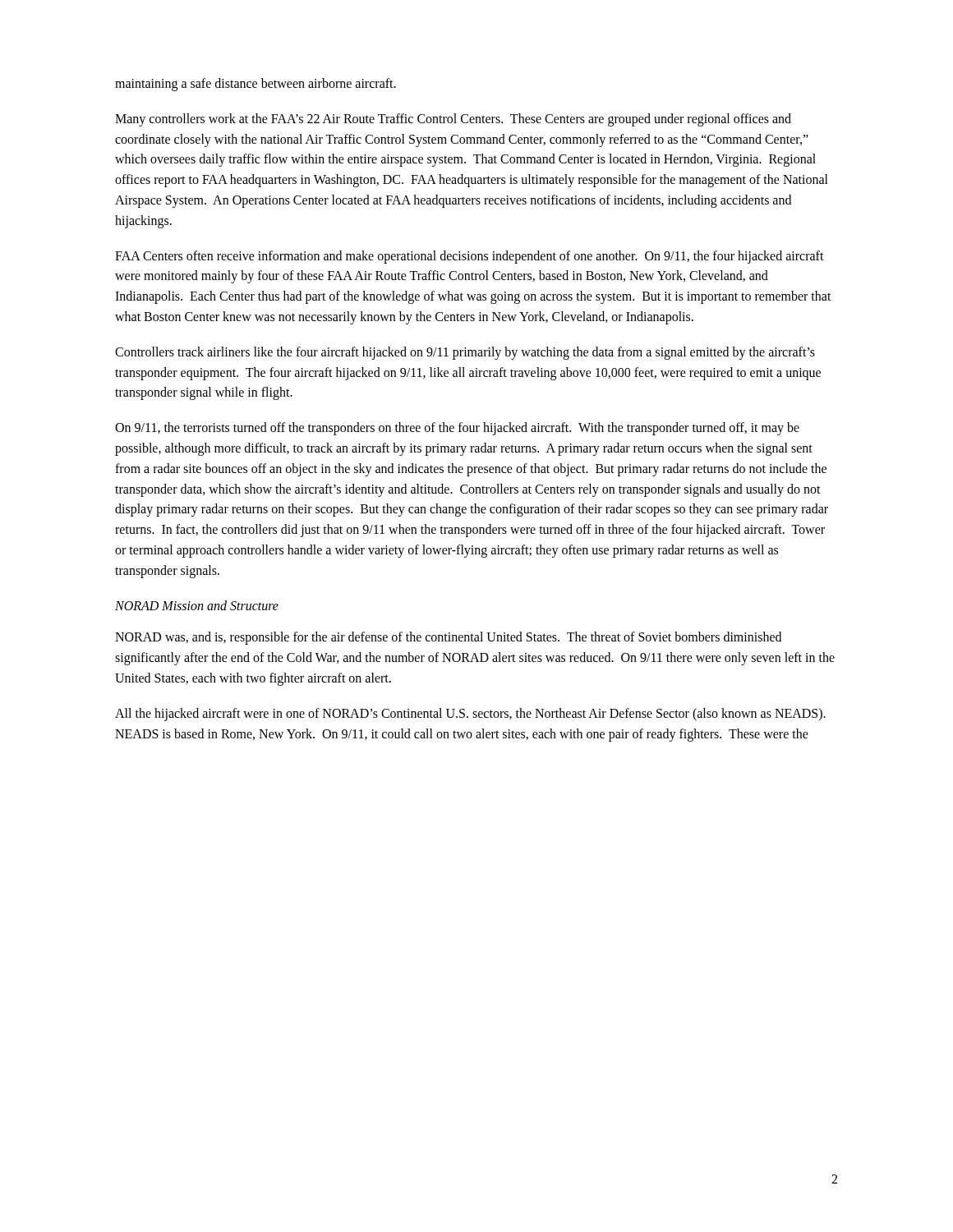Point to the block beginning "maintaining a safe"
This screenshot has height=1232, width=953.
pyautogui.click(x=256, y=83)
